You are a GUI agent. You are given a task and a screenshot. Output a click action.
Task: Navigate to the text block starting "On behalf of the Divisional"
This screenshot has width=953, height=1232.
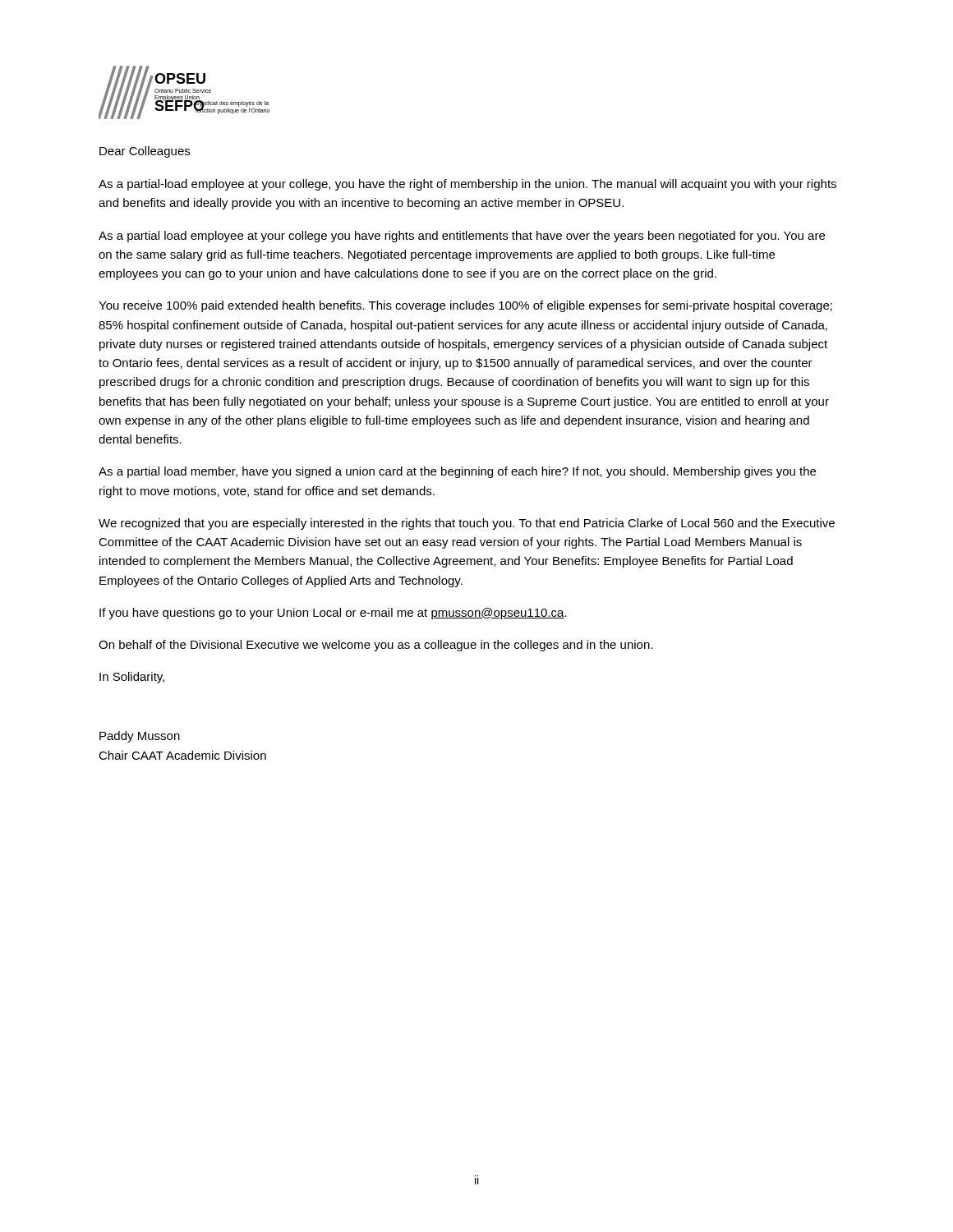pyautogui.click(x=376, y=644)
